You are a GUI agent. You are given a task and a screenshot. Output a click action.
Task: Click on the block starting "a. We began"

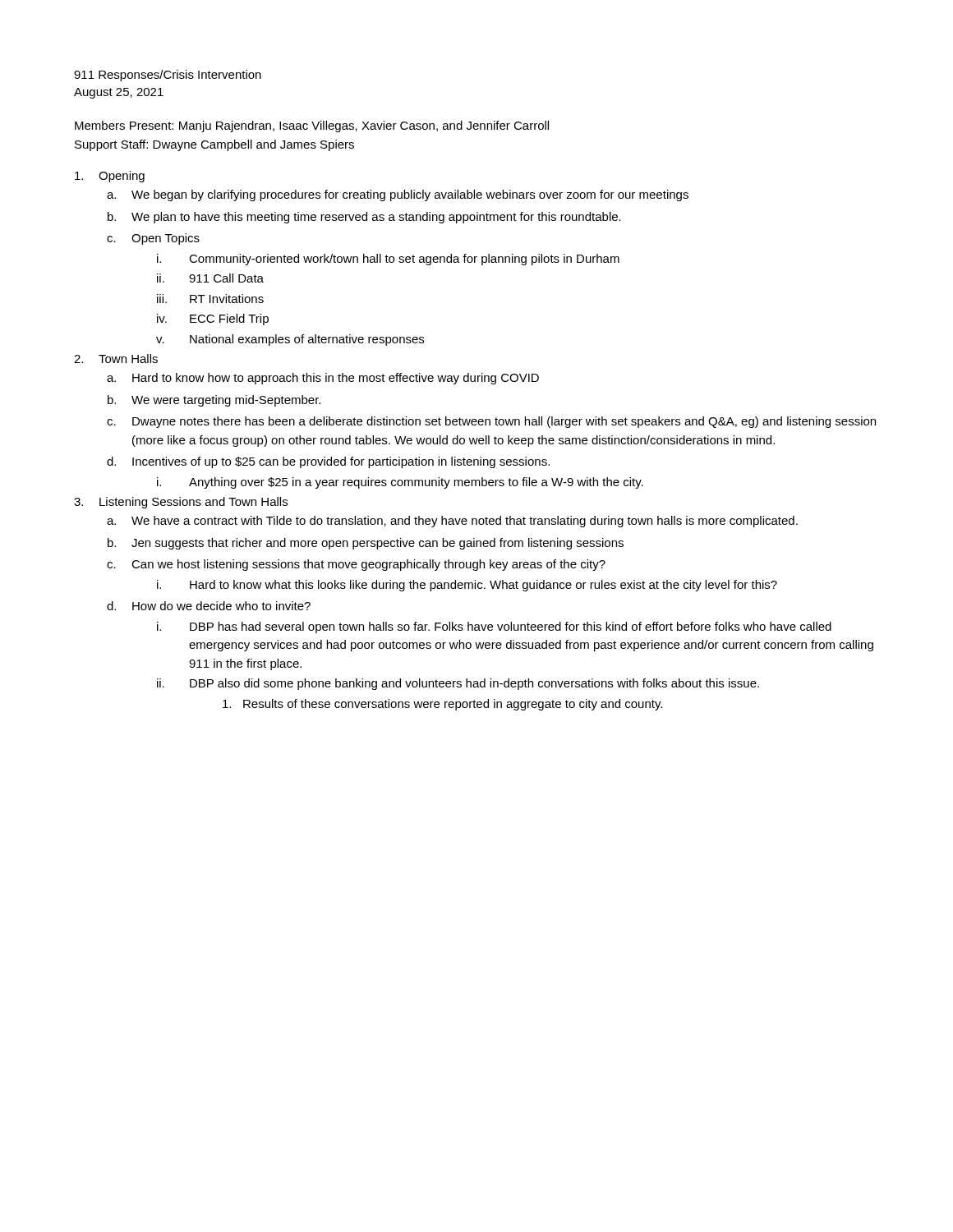pyautogui.click(x=493, y=195)
